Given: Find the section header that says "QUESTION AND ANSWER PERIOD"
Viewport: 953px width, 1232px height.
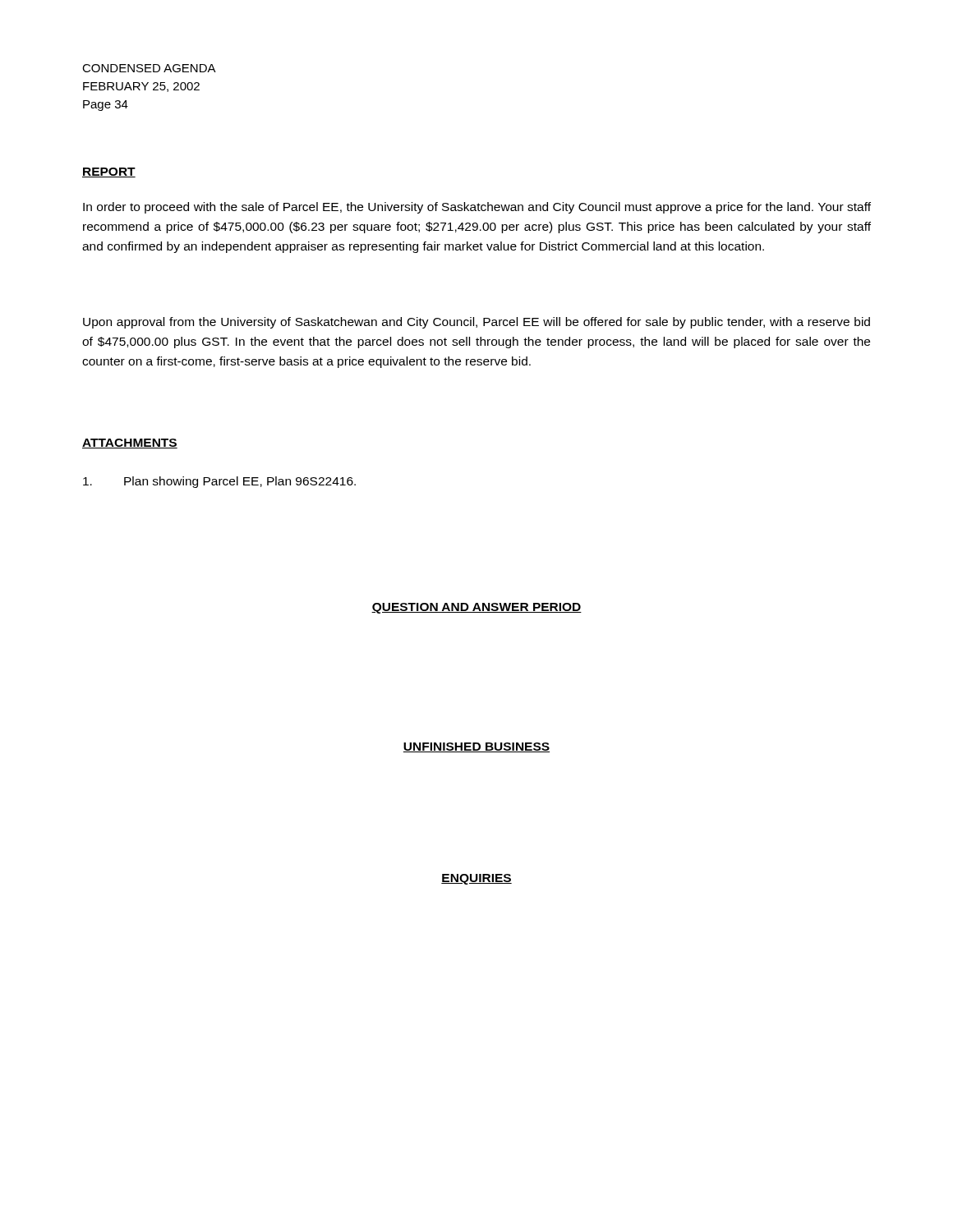Looking at the screenshot, I should (x=476, y=607).
